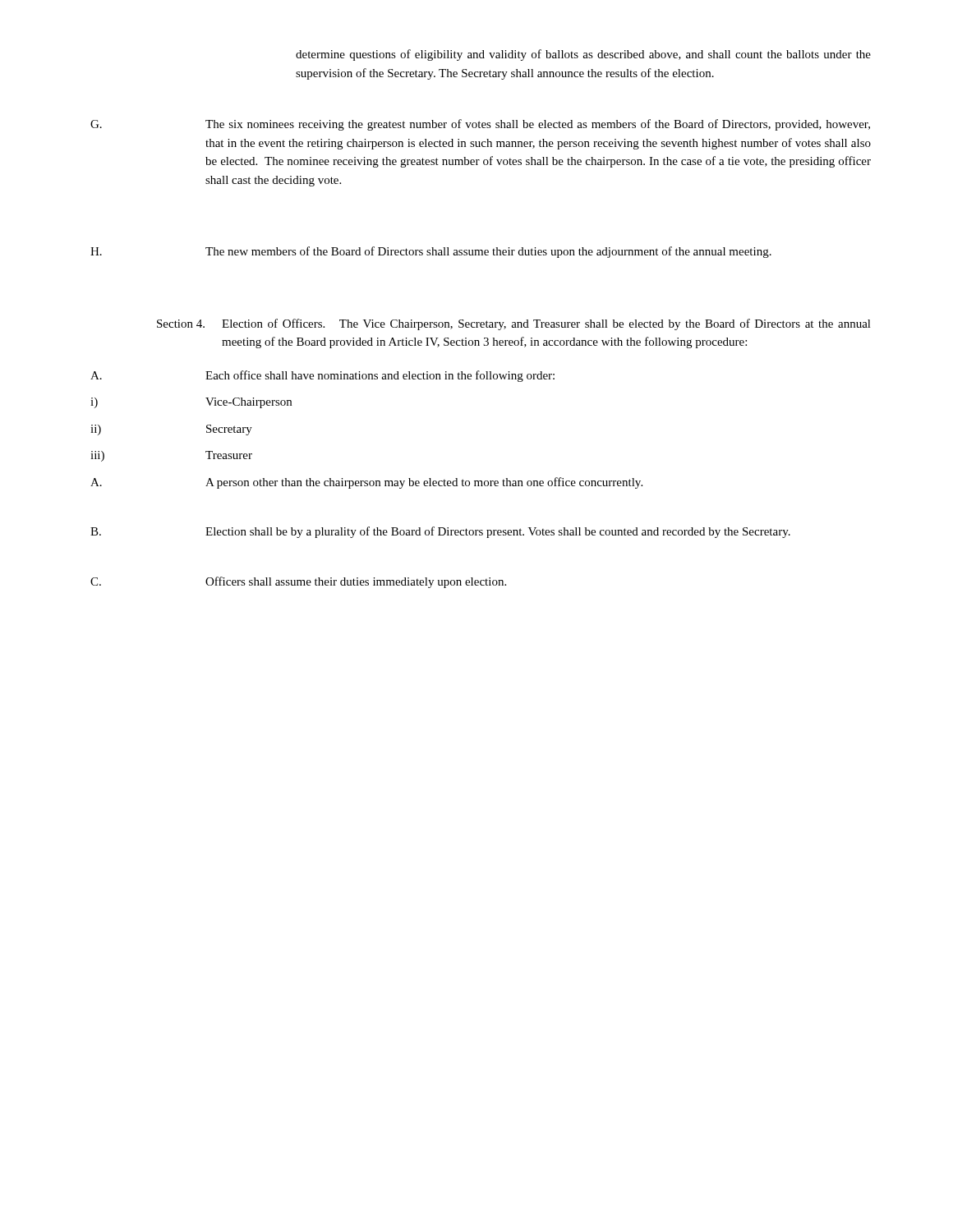Locate the list item containing "iii) Treasurer"
Viewport: 953px width, 1232px height.
(96, 456)
